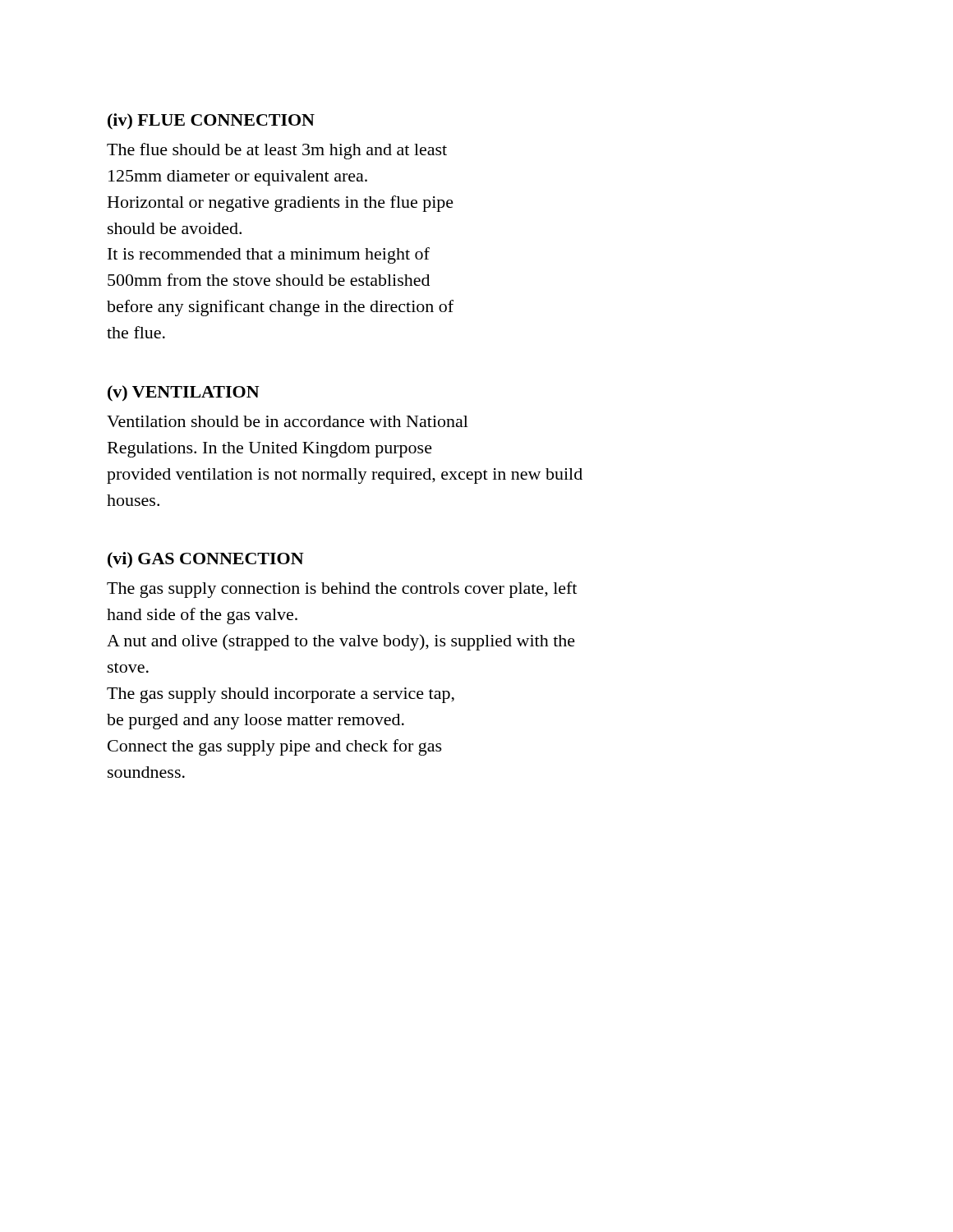Where is the passage that starts "The flue should be"?
The width and height of the screenshot is (953, 1232).
280,241
